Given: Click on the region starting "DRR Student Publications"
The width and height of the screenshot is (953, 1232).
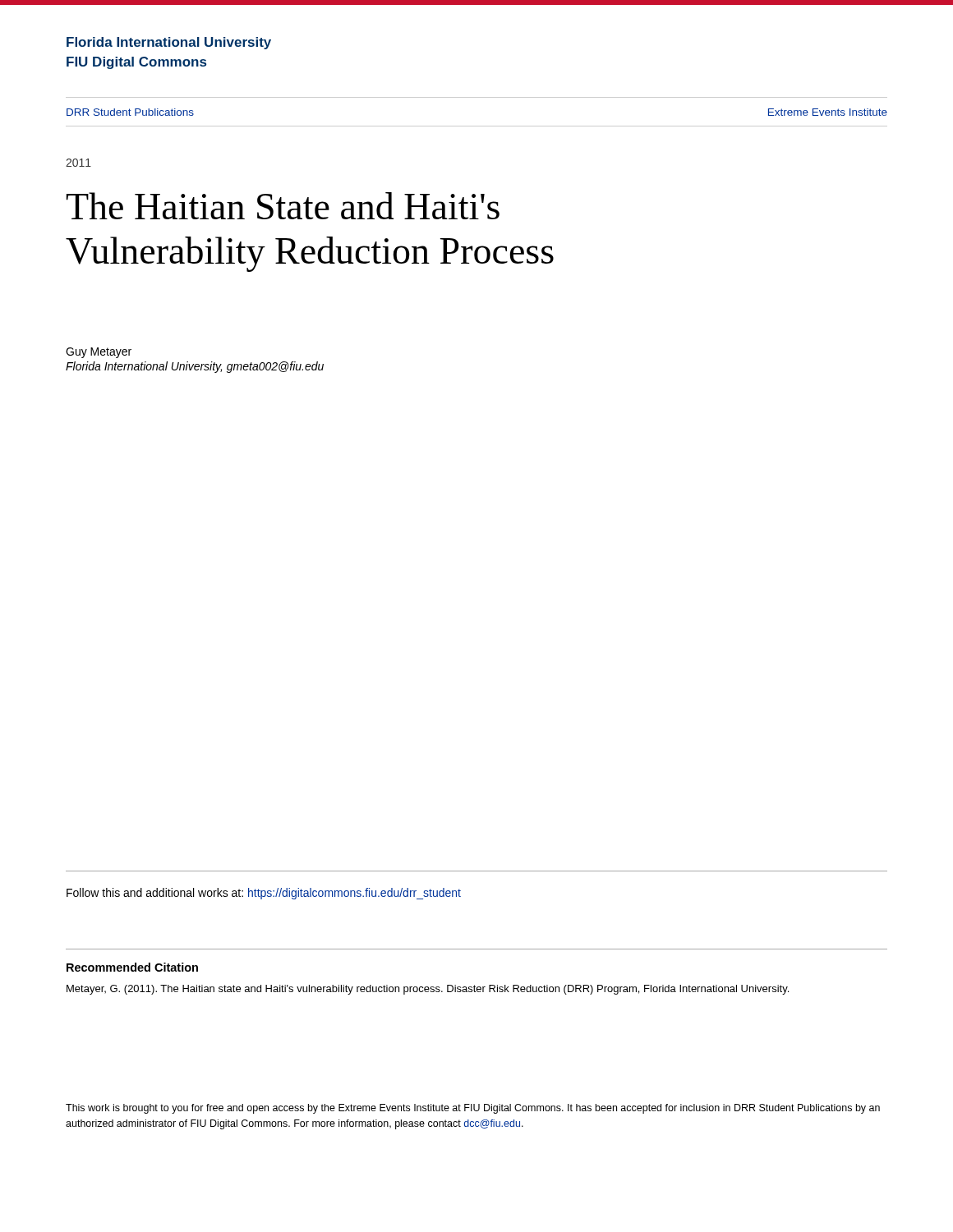Looking at the screenshot, I should coord(130,112).
